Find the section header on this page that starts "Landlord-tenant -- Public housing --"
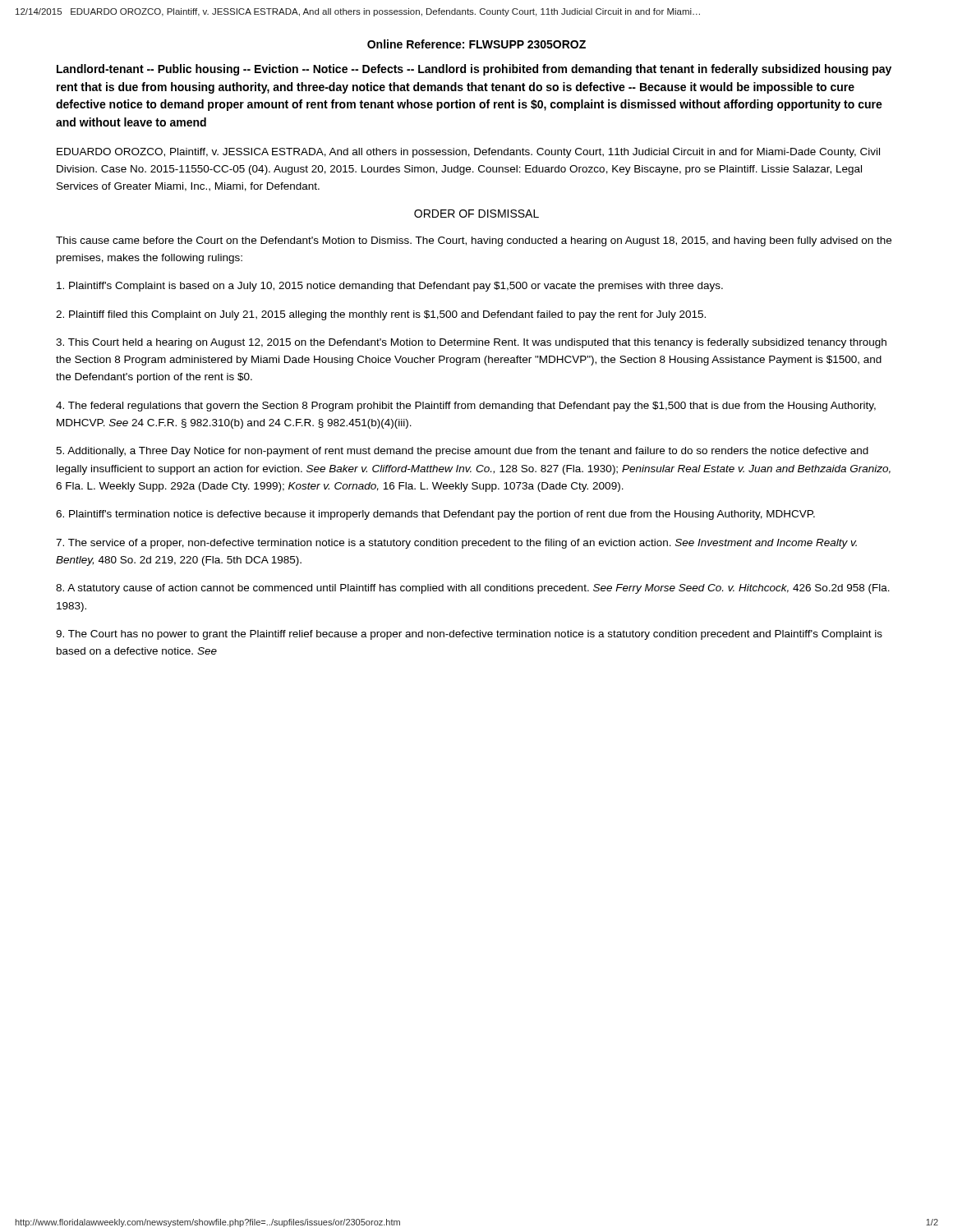Image resolution: width=953 pixels, height=1232 pixels. [x=474, y=96]
